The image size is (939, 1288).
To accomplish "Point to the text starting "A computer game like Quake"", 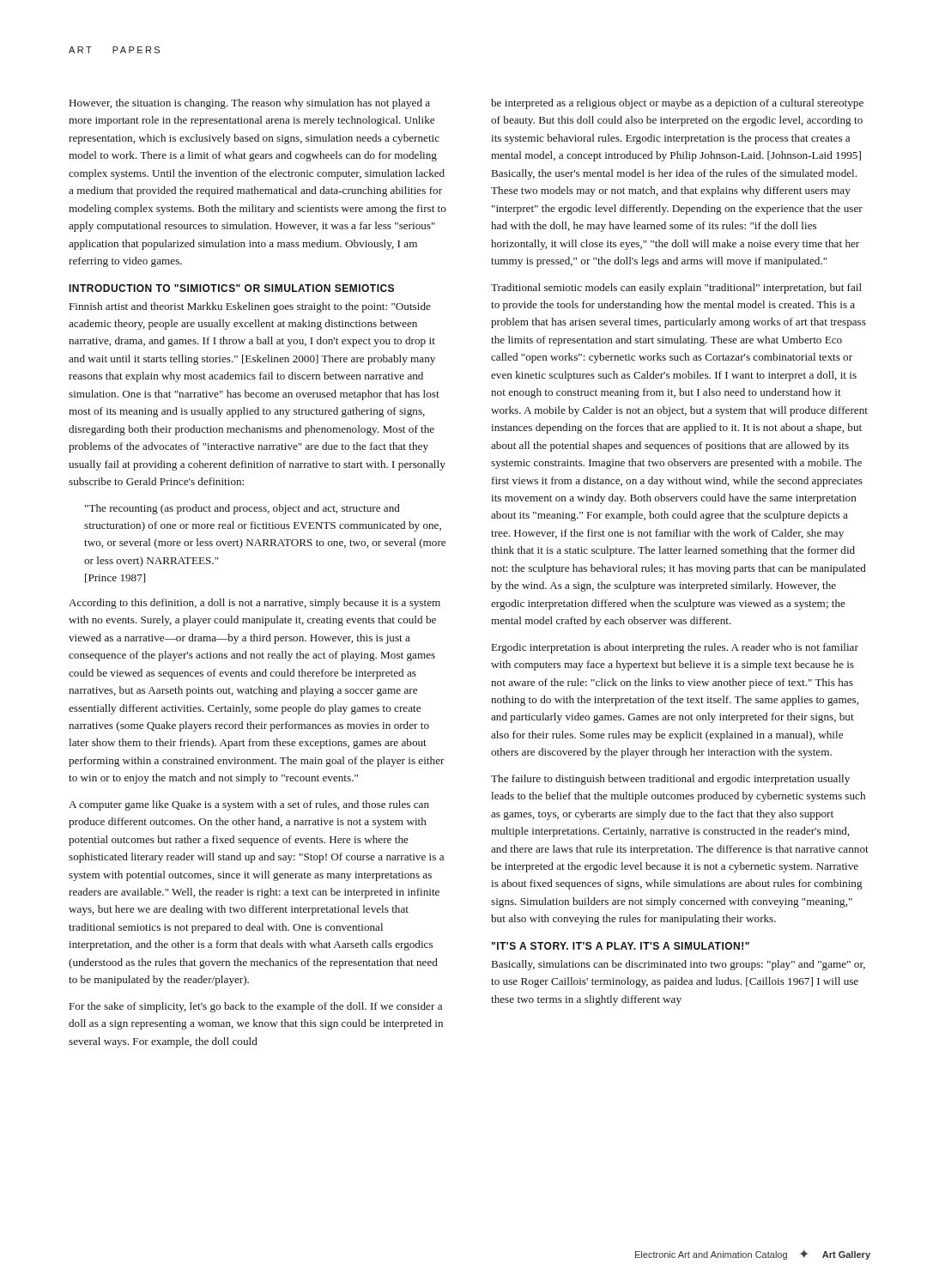I will 256,892.
